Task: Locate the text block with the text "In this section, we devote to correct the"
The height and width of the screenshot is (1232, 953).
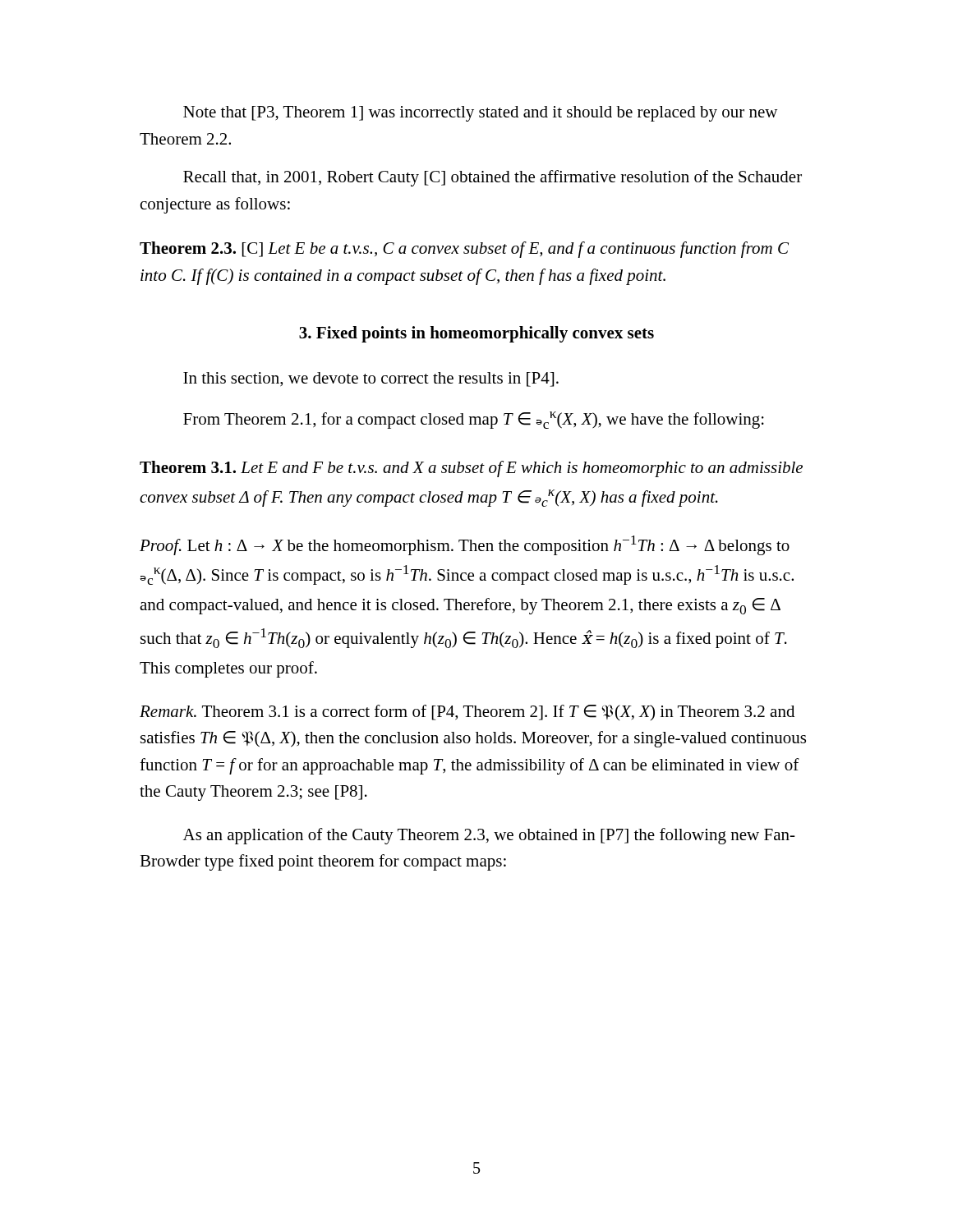Action: (371, 378)
